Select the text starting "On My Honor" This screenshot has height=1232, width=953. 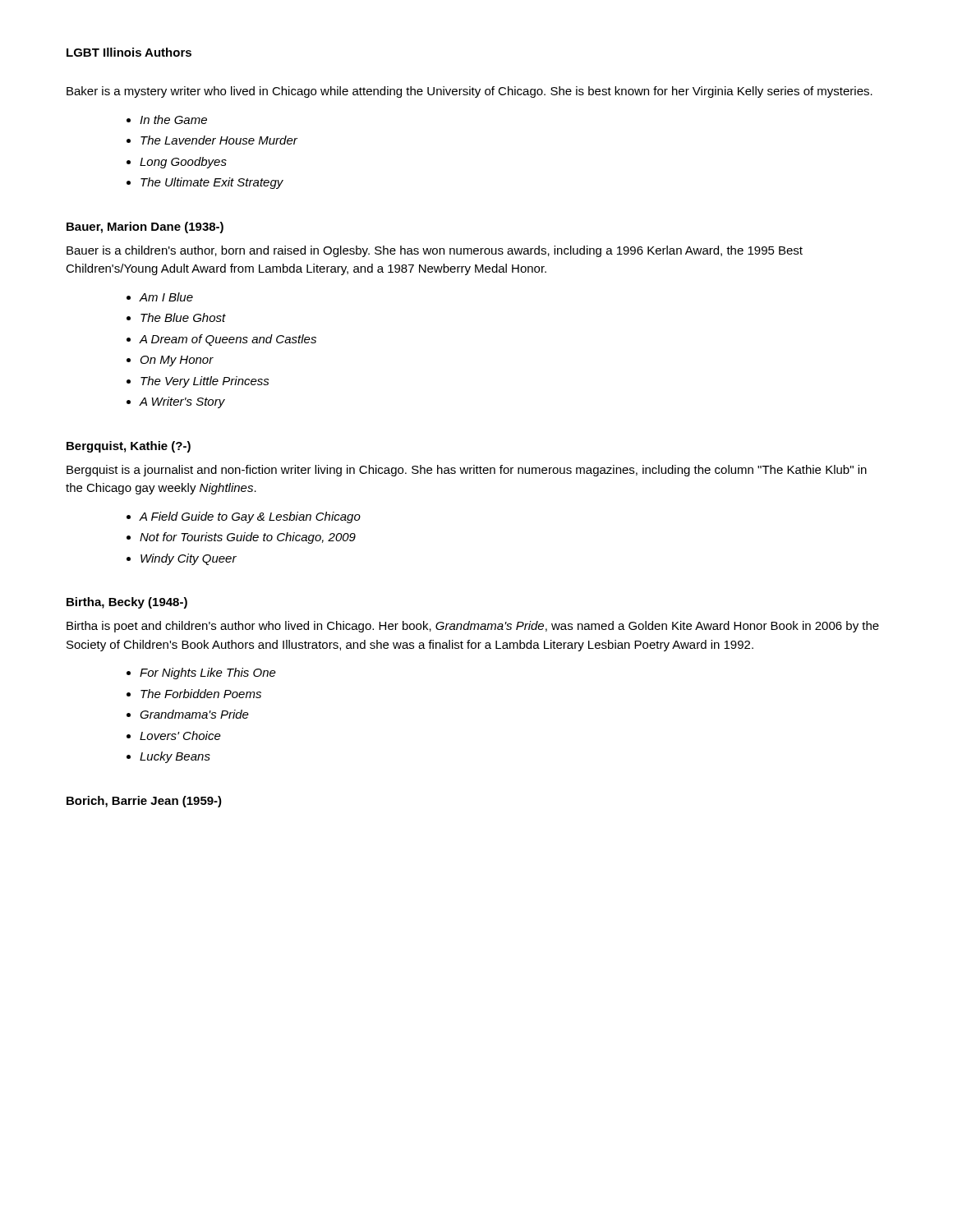tap(176, 359)
